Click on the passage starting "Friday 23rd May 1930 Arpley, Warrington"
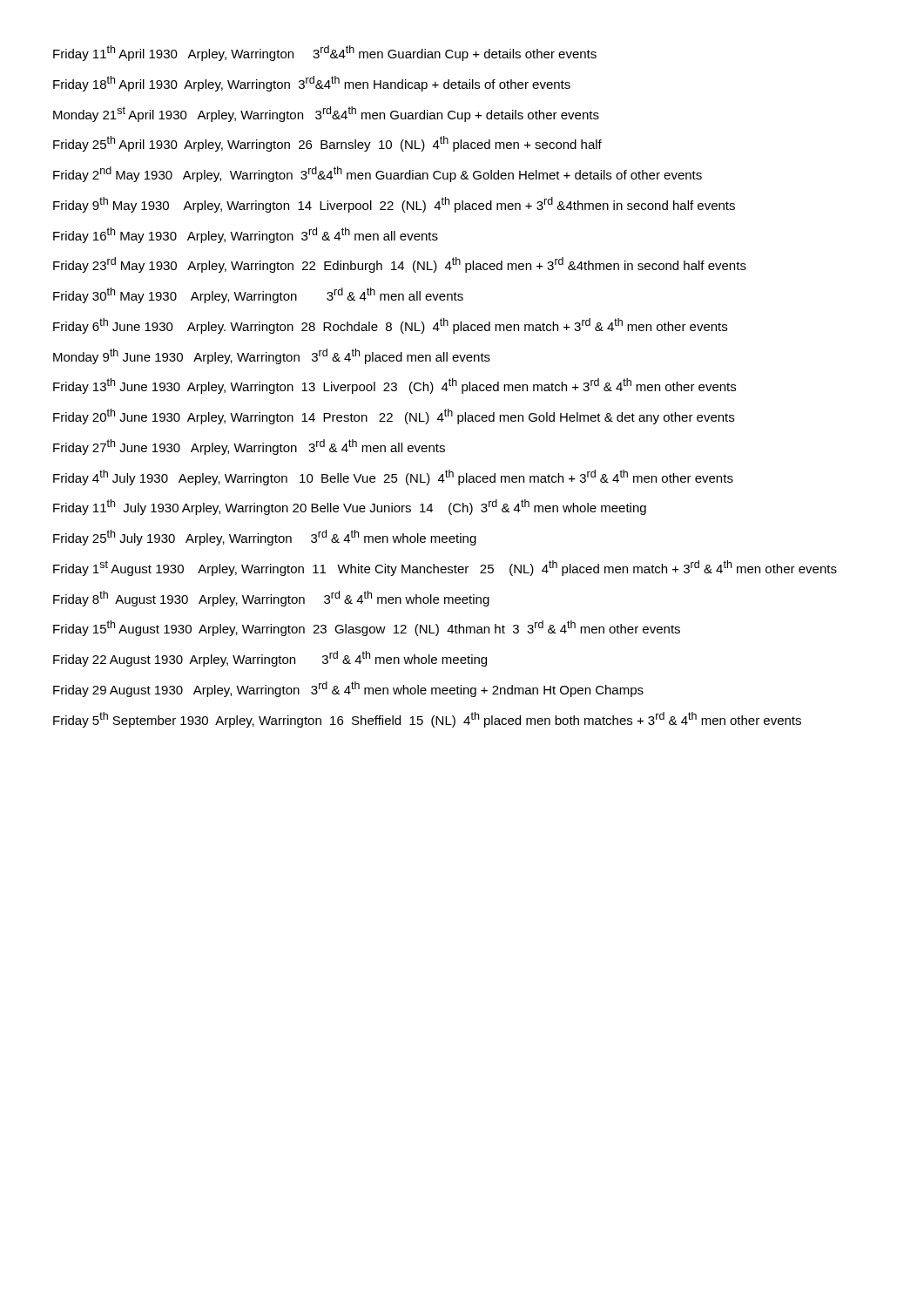The height and width of the screenshot is (1307, 924). (399, 264)
